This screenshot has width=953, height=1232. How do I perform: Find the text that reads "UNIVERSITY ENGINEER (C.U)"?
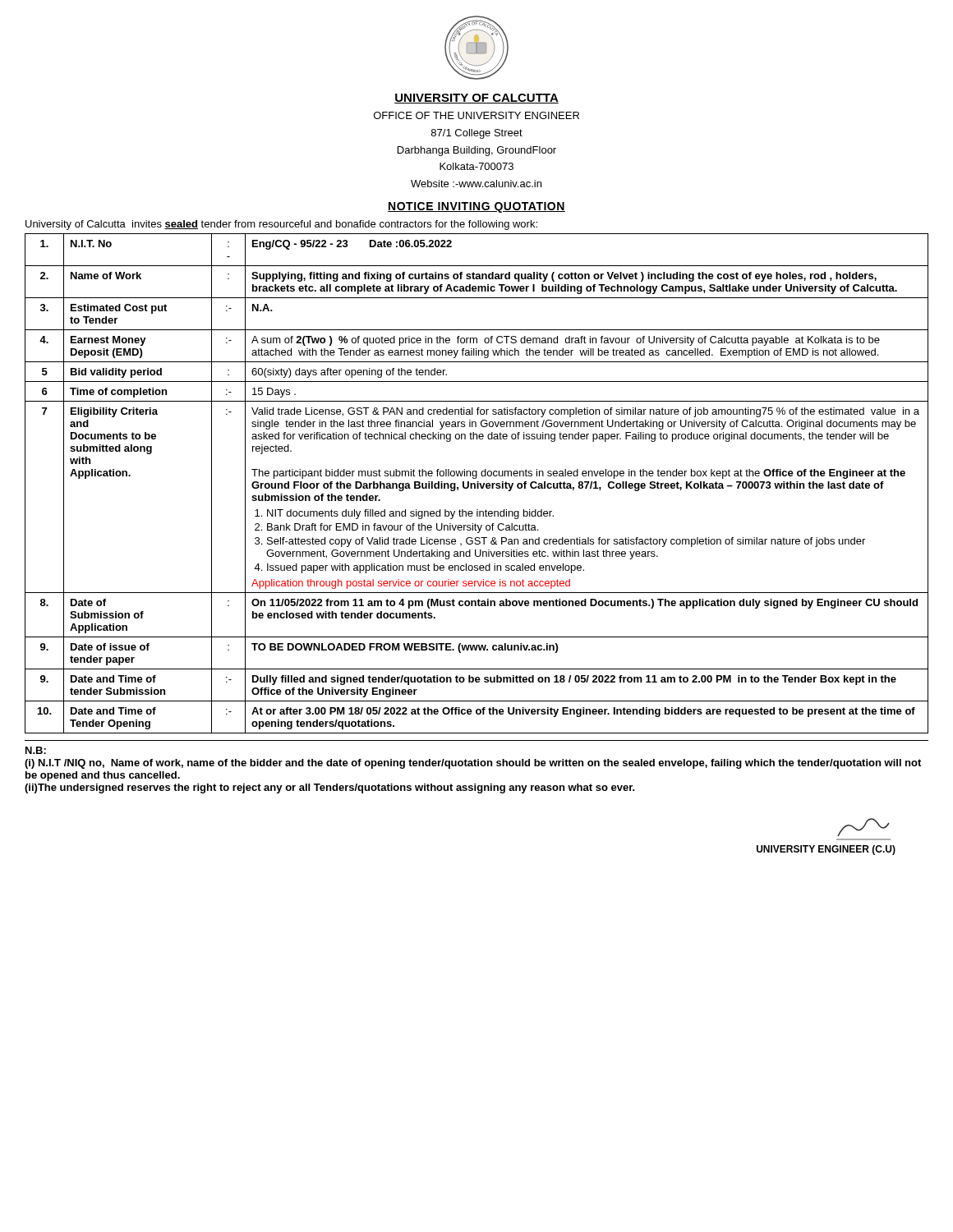tap(863, 827)
